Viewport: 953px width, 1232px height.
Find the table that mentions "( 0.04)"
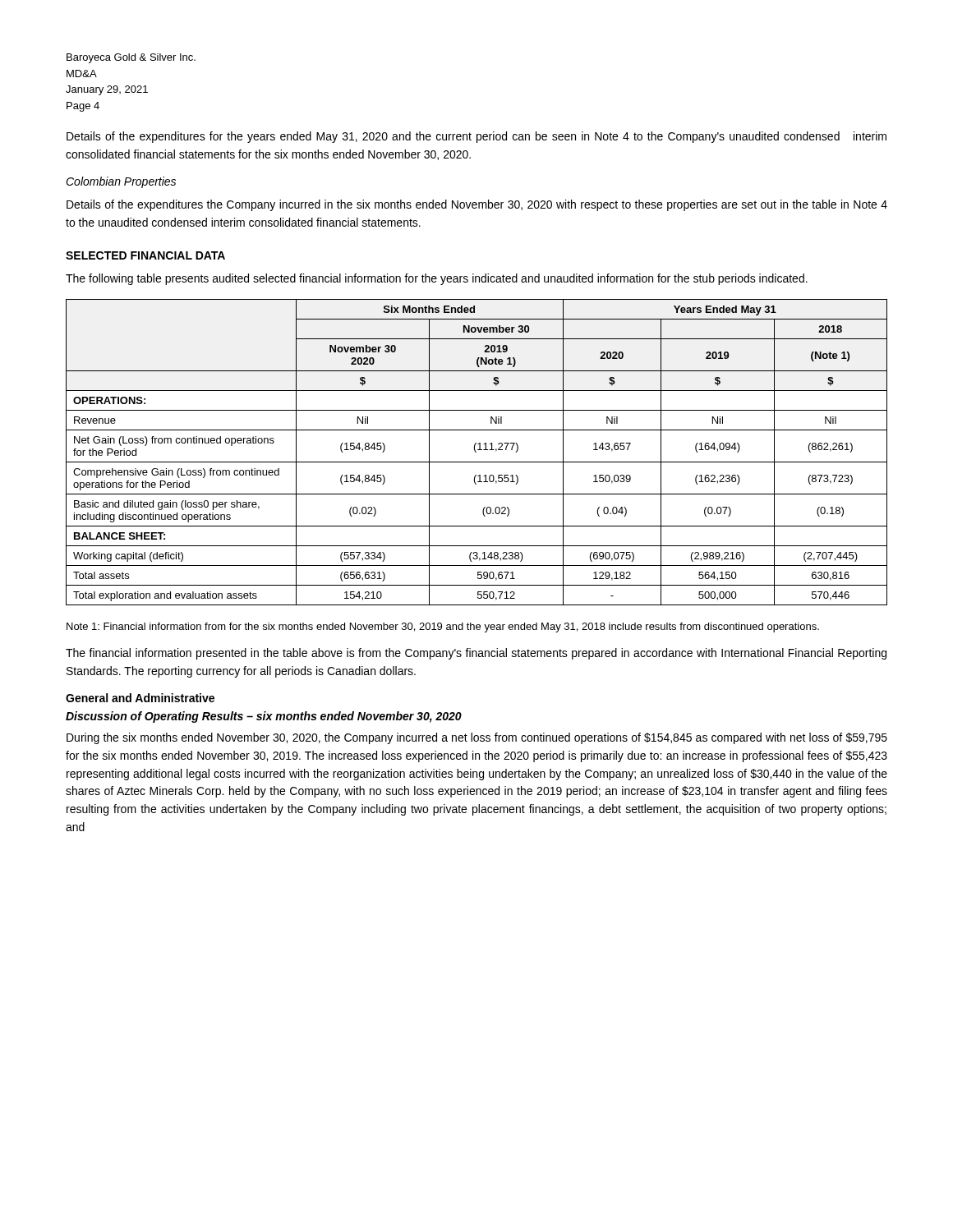476,453
